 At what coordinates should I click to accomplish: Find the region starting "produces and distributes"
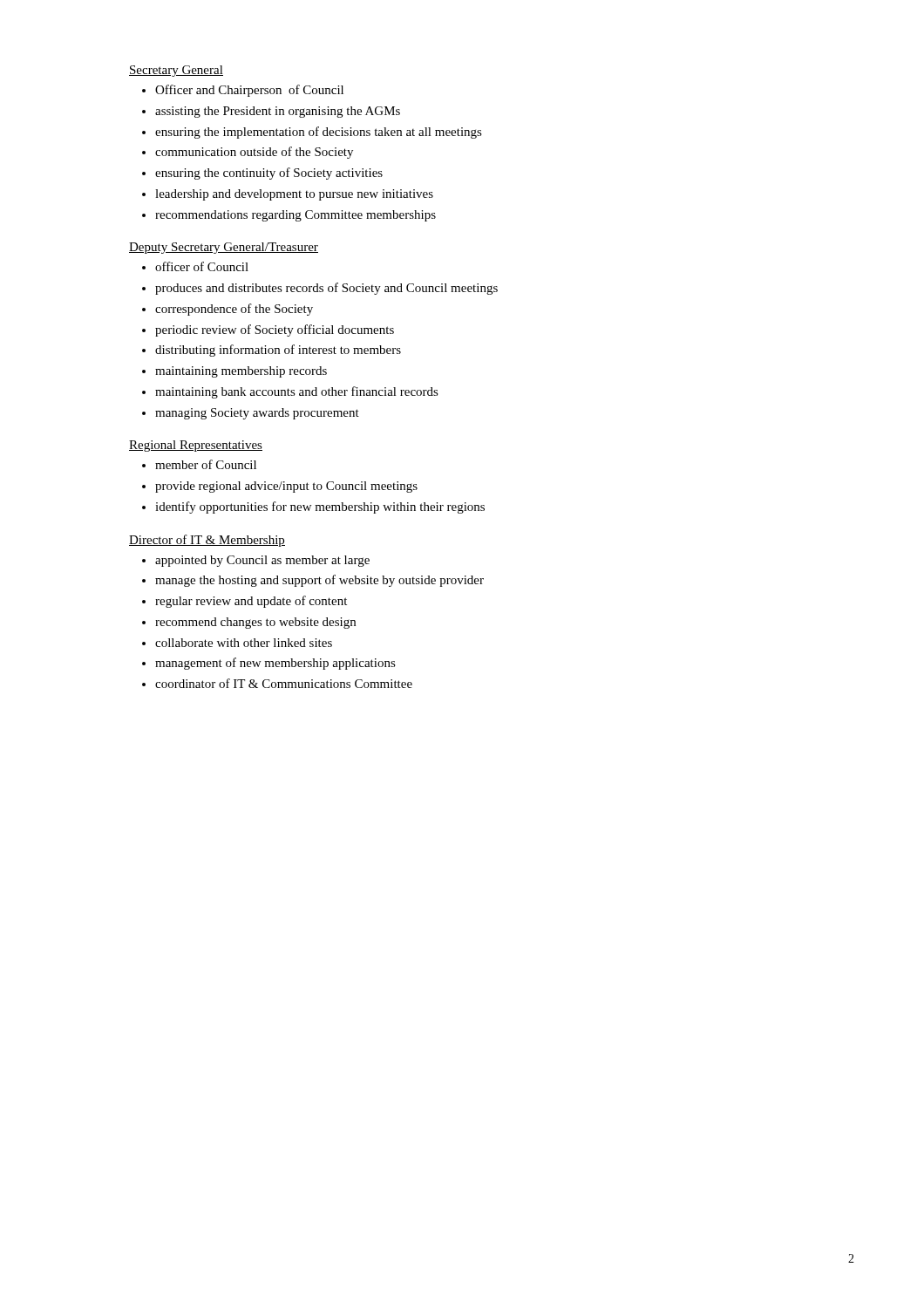point(327,288)
